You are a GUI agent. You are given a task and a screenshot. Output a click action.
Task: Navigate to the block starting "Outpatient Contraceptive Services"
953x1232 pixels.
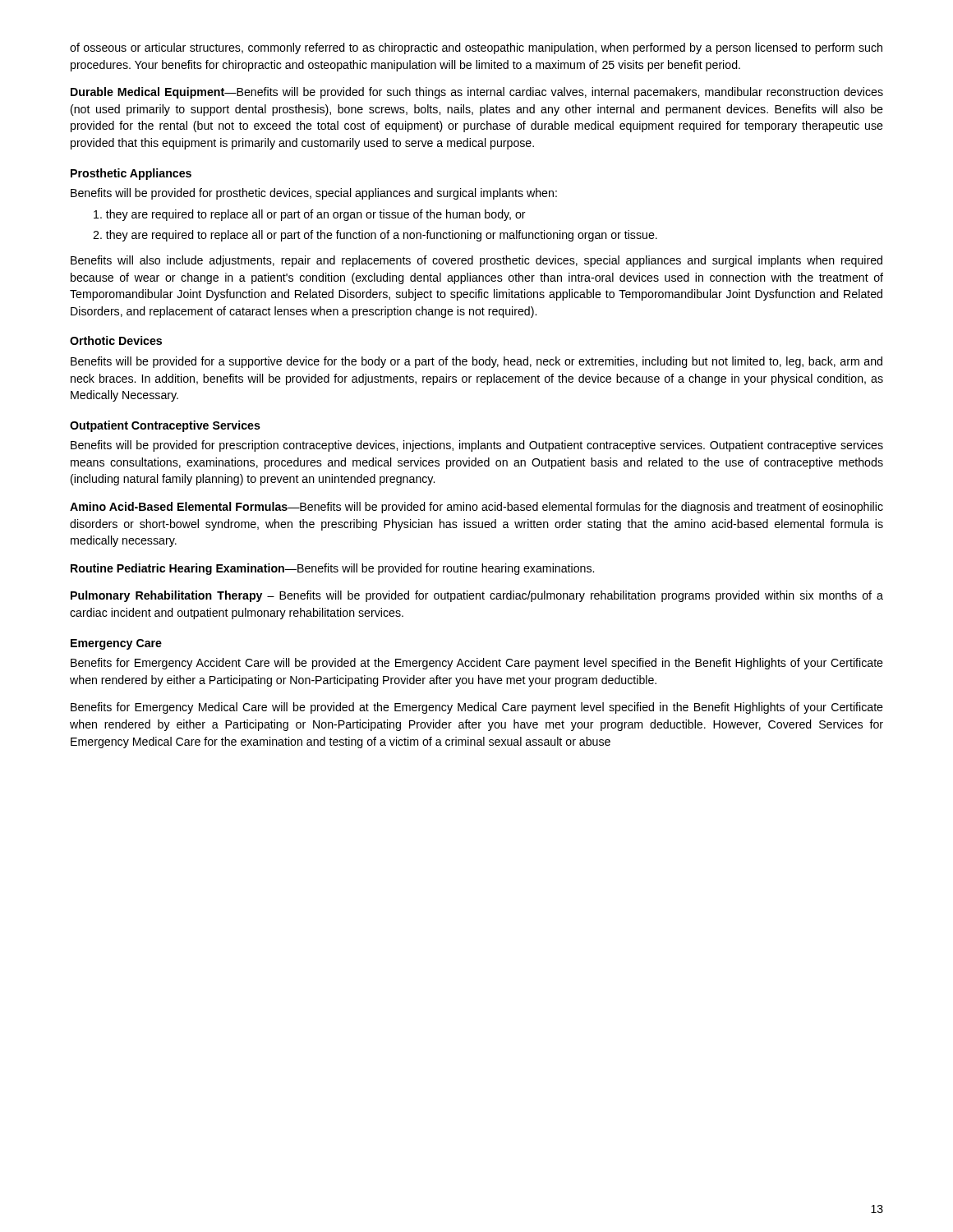click(165, 425)
